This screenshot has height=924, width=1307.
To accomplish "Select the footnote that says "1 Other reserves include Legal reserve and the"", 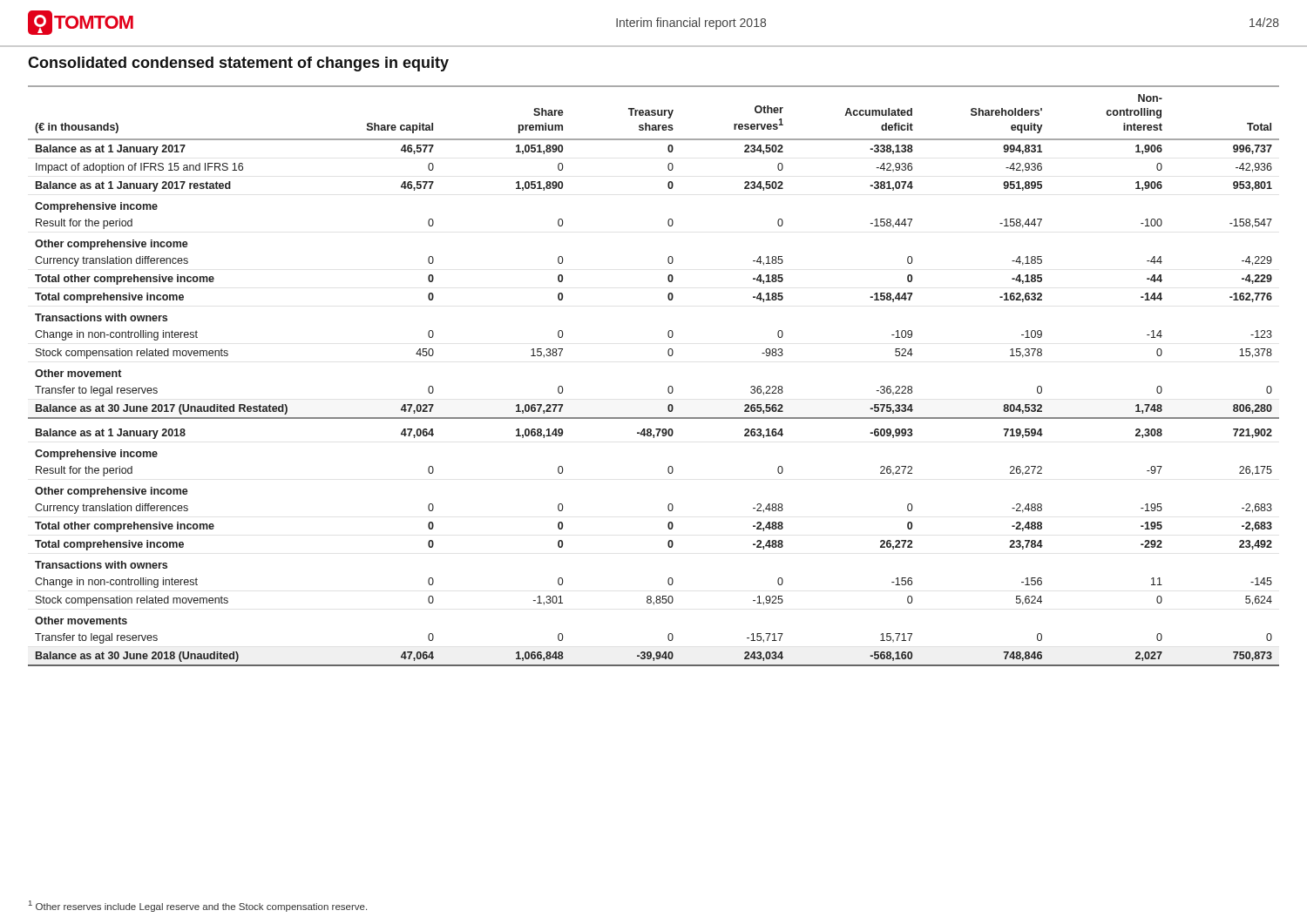I will pos(198,905).
